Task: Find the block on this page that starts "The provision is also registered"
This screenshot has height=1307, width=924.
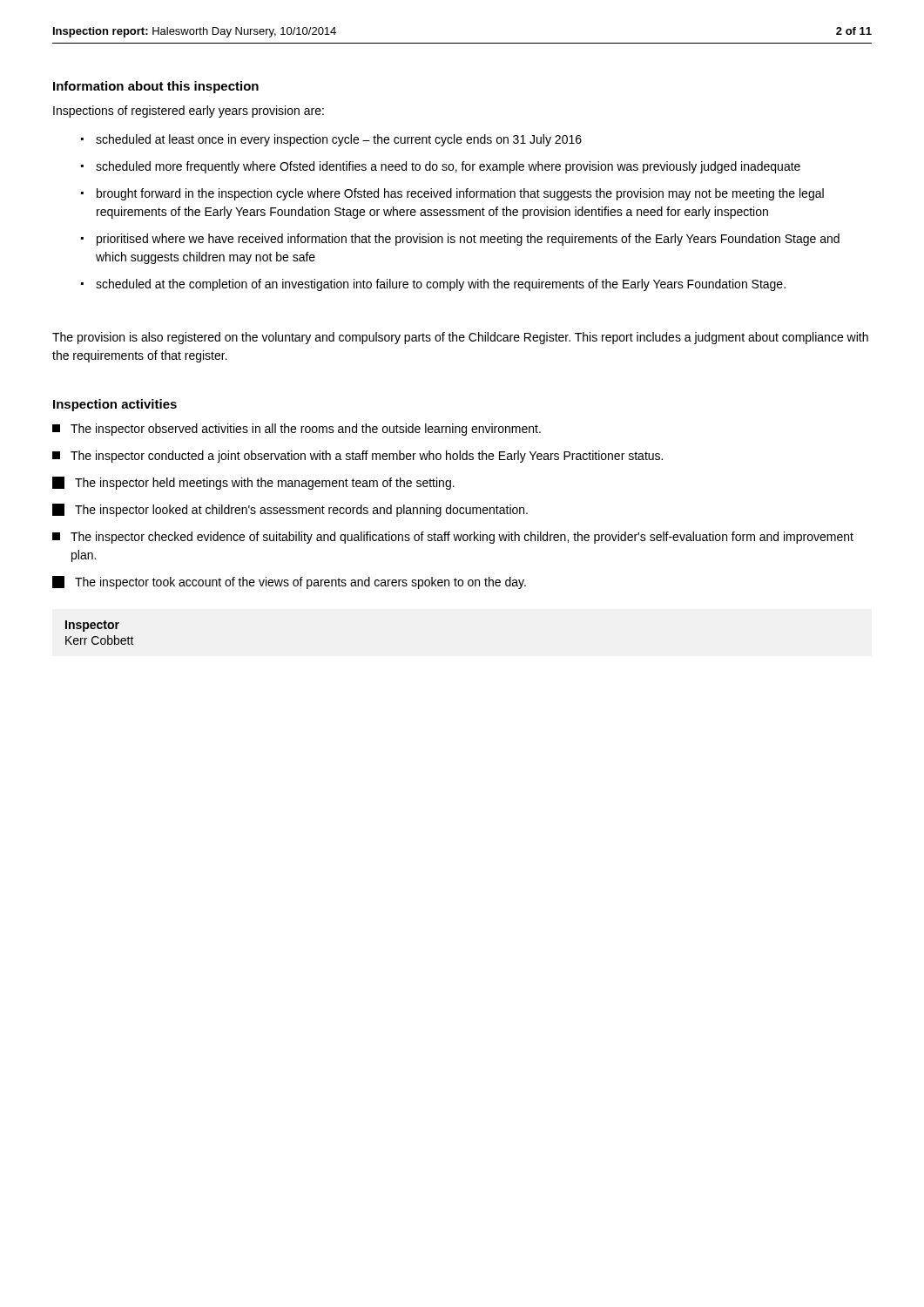Action: [x=460, y=346]
